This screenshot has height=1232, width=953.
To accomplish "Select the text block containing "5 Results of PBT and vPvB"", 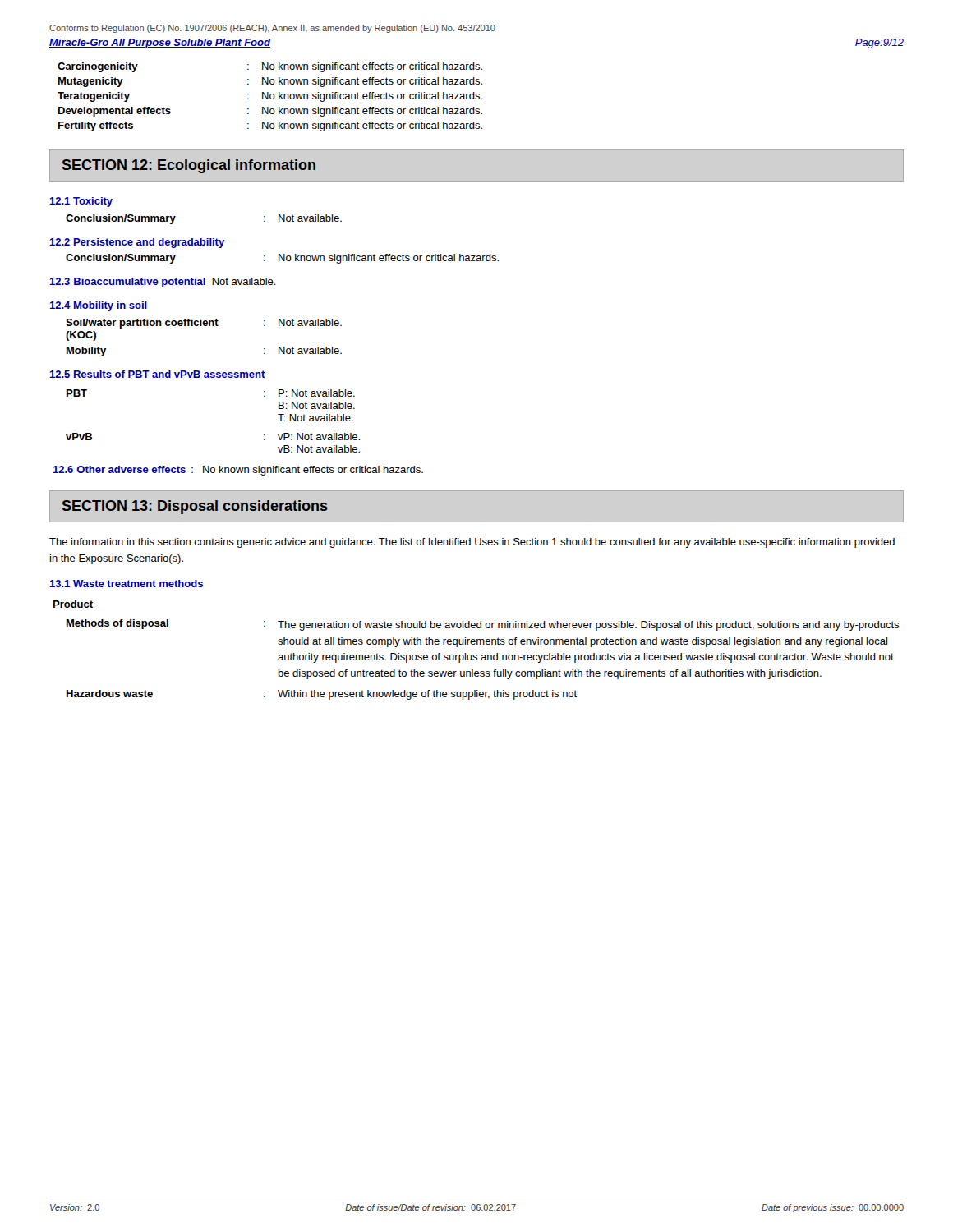I will (x=157, y=374).
